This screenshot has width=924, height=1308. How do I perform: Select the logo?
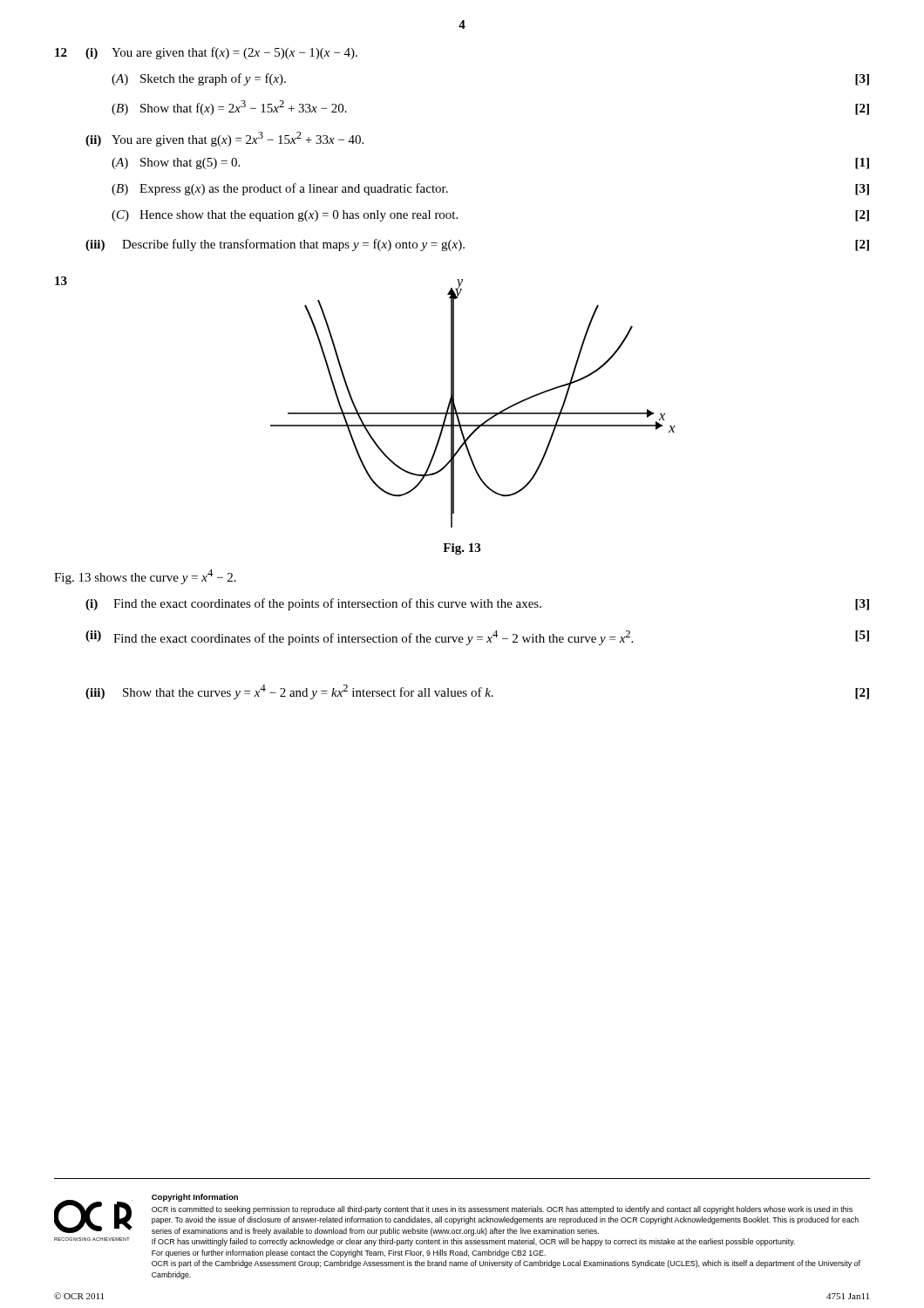[x=93, y=1220]
